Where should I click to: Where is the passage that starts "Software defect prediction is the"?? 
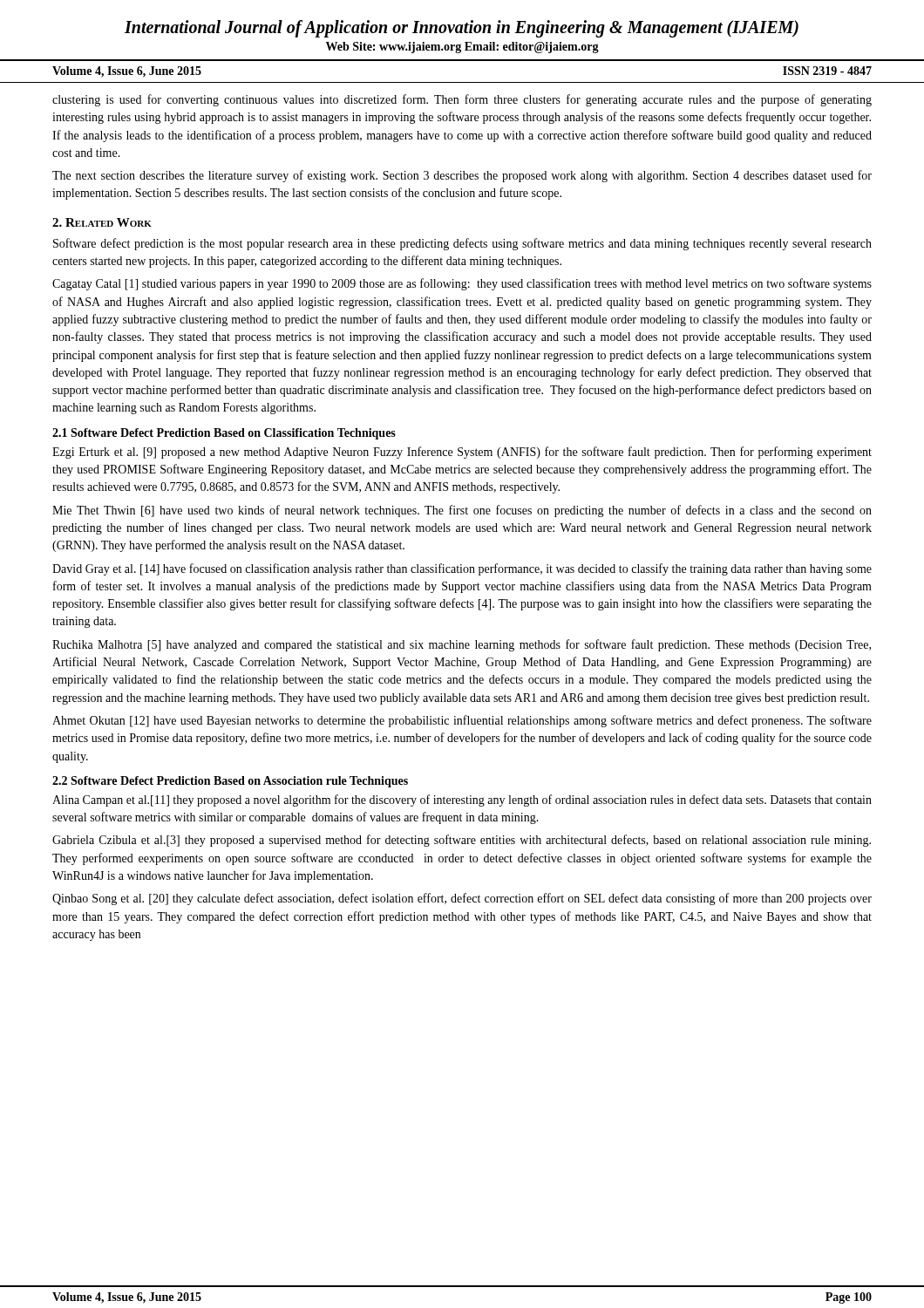(x=462, y=252)
